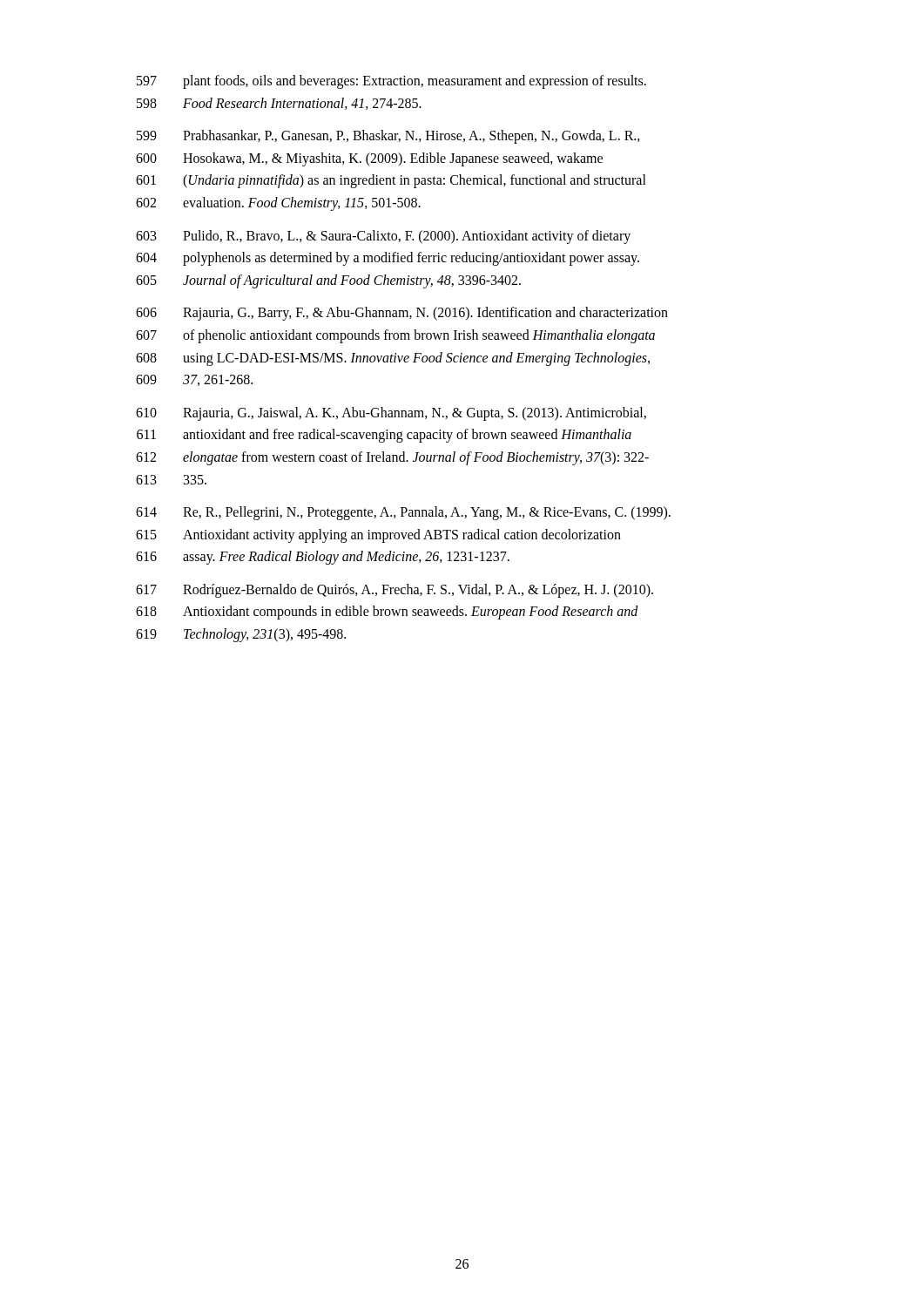Image resolution: width=924 pixels, height=1307 pixels.
Task: Locate the passage starting "615 Antioxidant activity applying an improved ABTS"
Action: click(x=471, y=535)
